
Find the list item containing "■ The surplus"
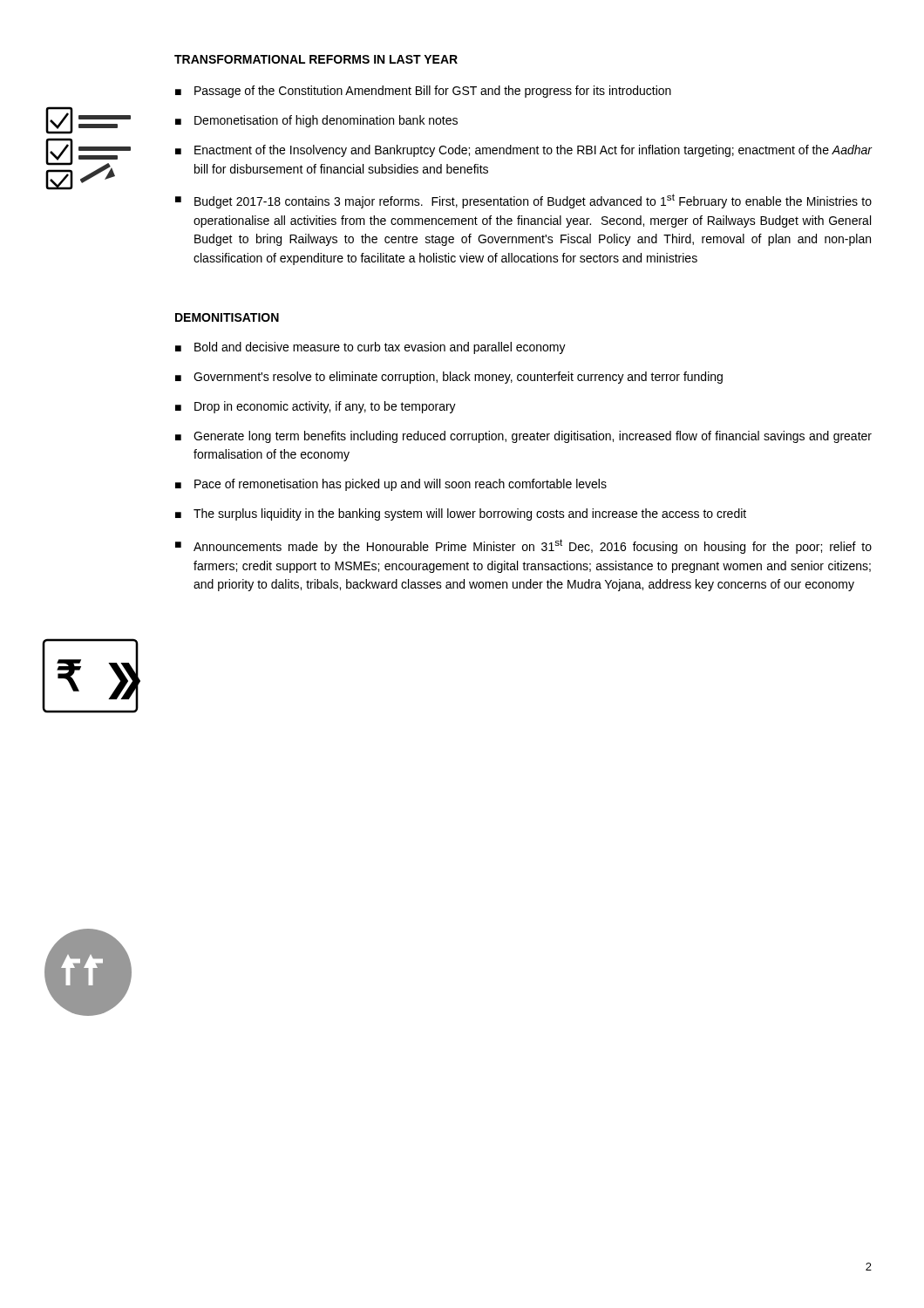pos(523,515)
